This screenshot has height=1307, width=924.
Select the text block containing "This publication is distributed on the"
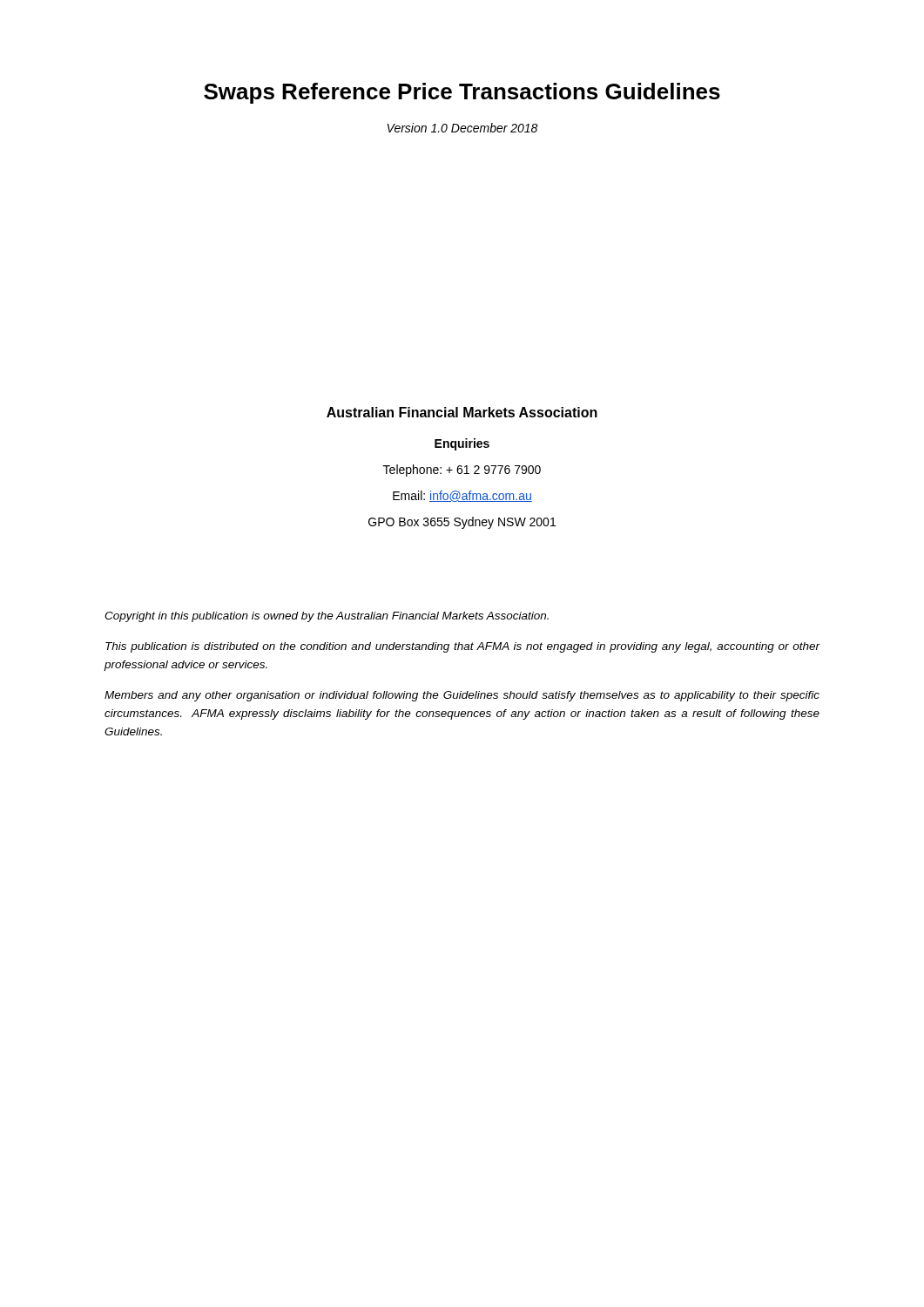[462, 656]
